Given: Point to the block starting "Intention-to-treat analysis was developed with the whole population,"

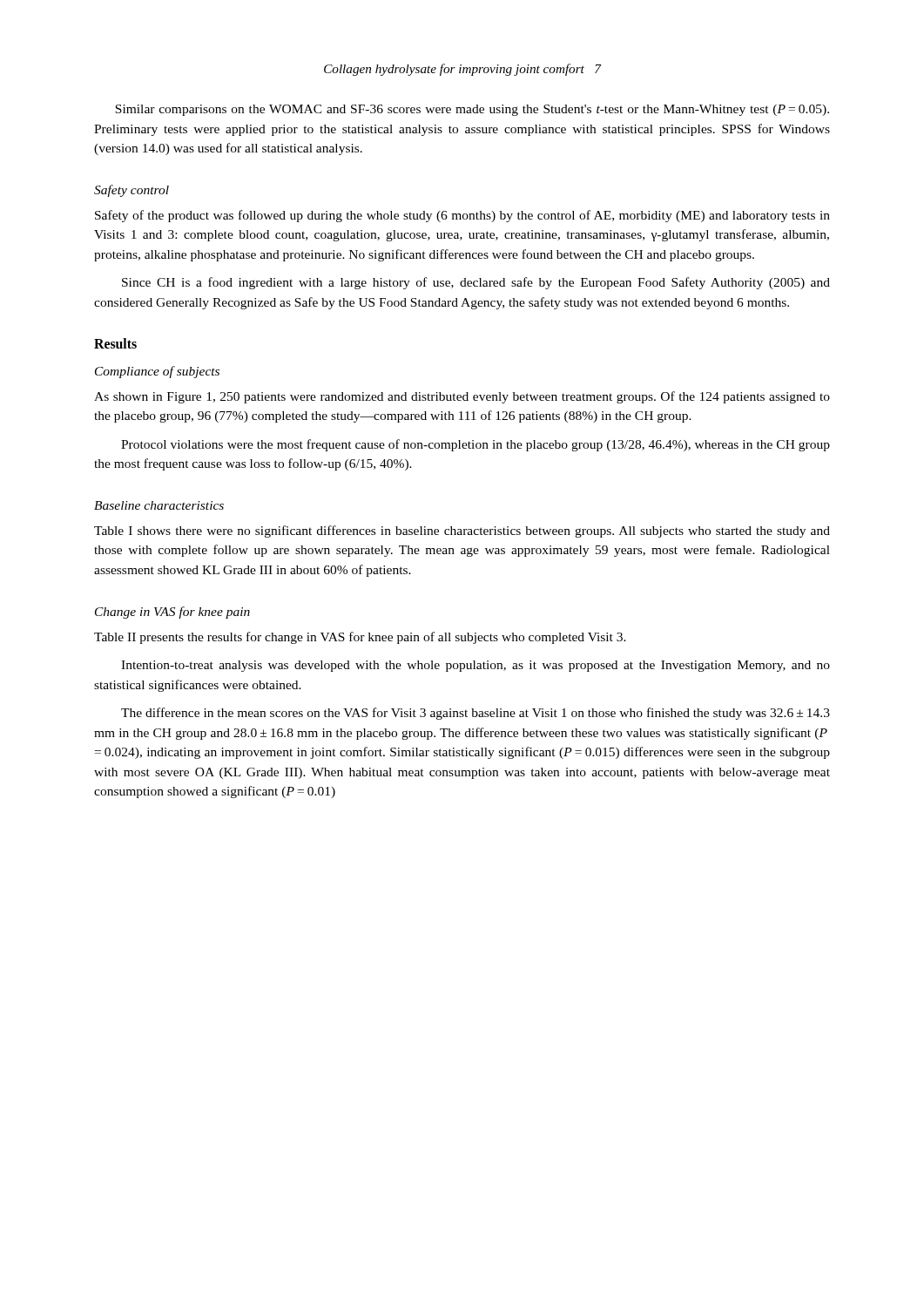Looking at the screenshot, I should pos(462,674).
